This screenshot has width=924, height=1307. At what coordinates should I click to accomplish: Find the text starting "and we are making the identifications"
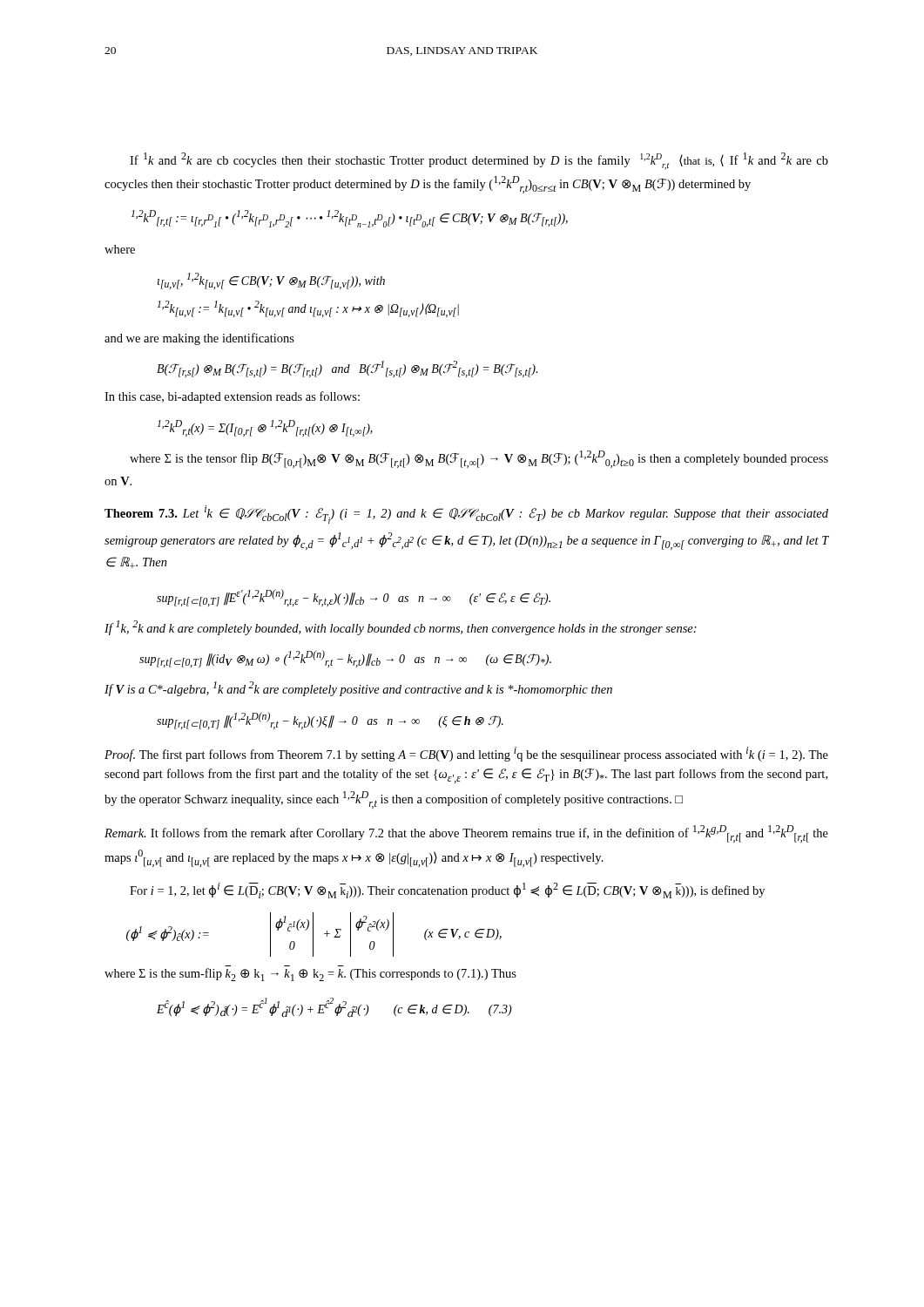199,339
